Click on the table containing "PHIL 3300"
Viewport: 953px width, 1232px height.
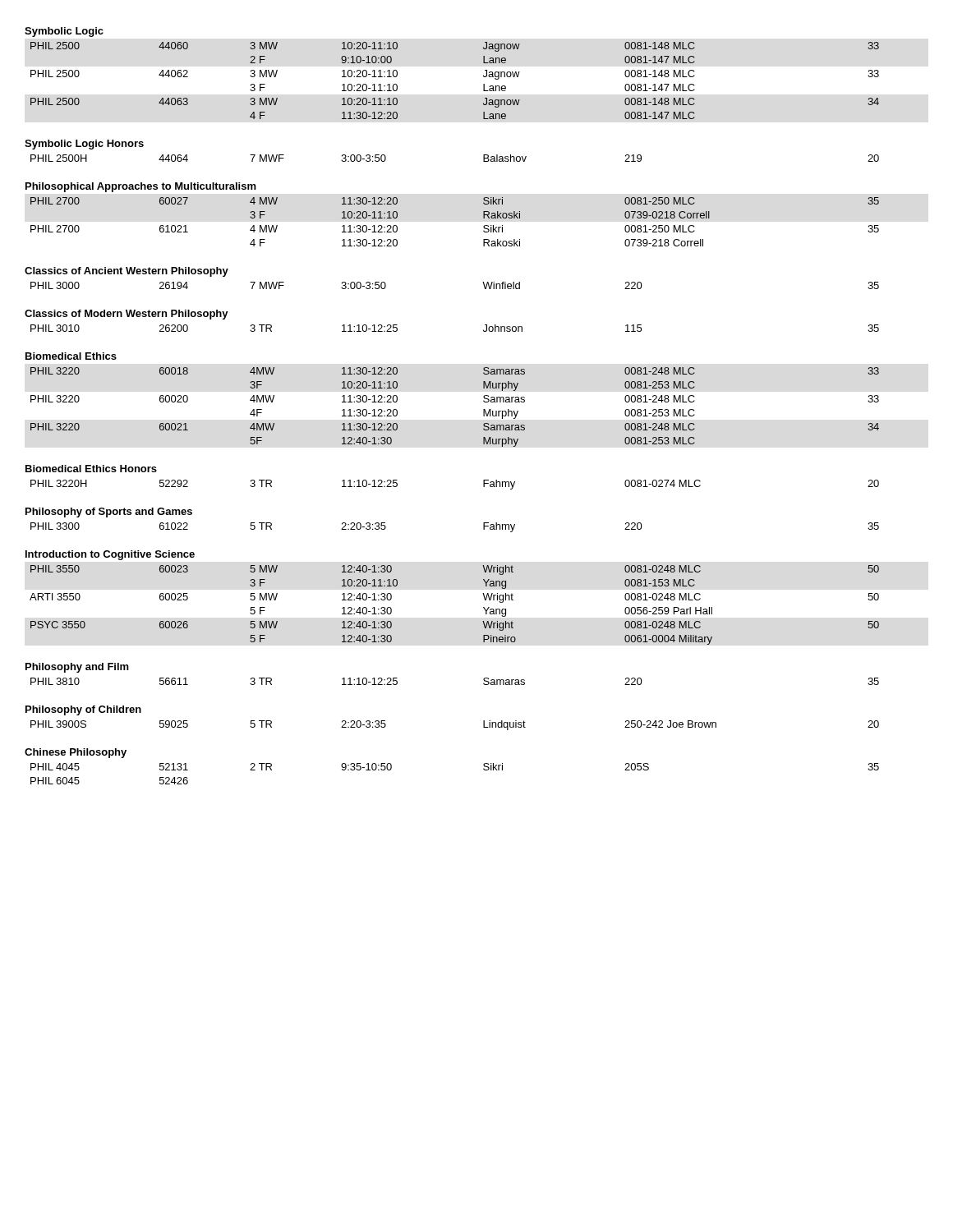pos(476,526)
